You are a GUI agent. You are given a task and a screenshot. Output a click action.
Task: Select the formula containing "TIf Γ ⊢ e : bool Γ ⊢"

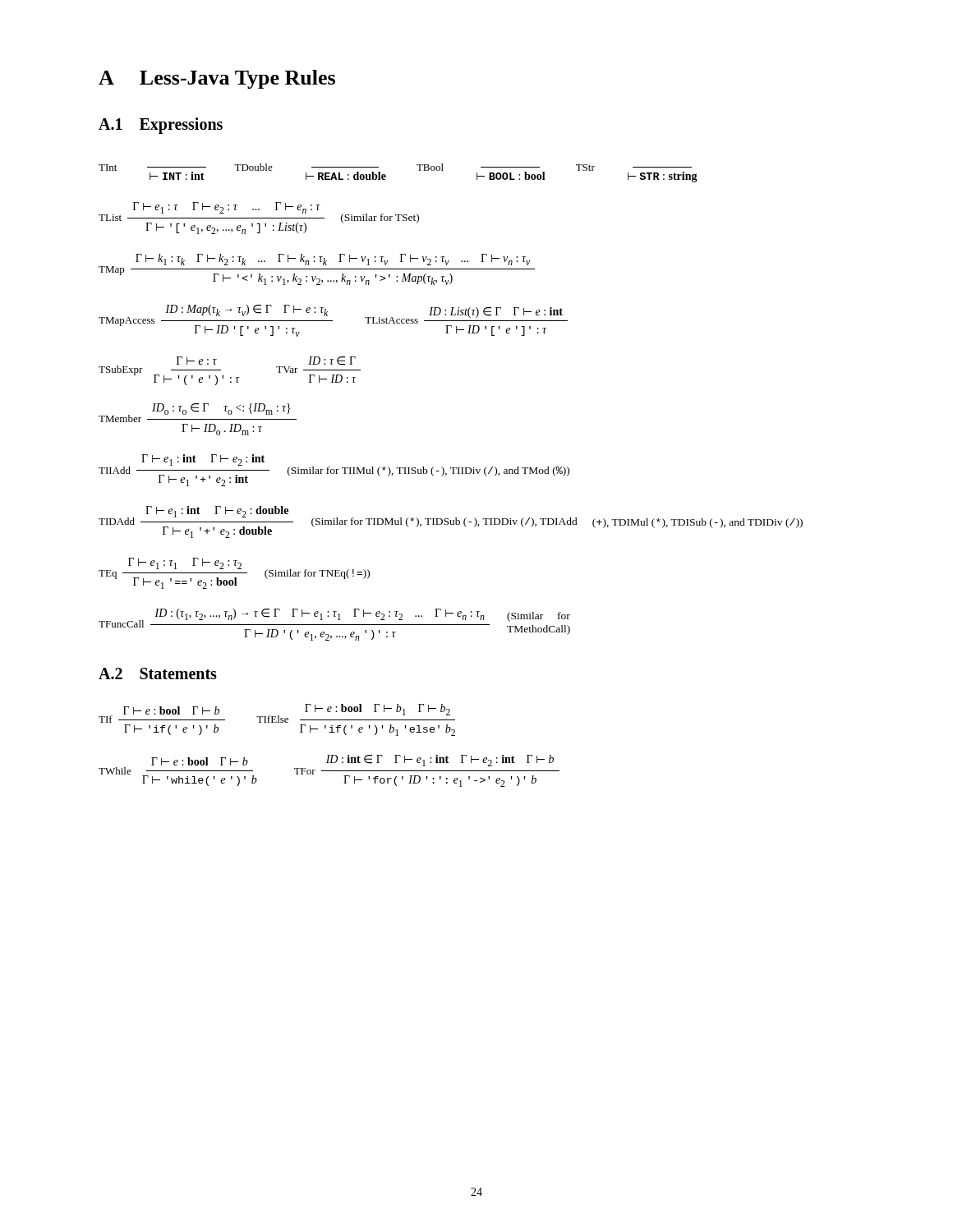click(281, 720)
